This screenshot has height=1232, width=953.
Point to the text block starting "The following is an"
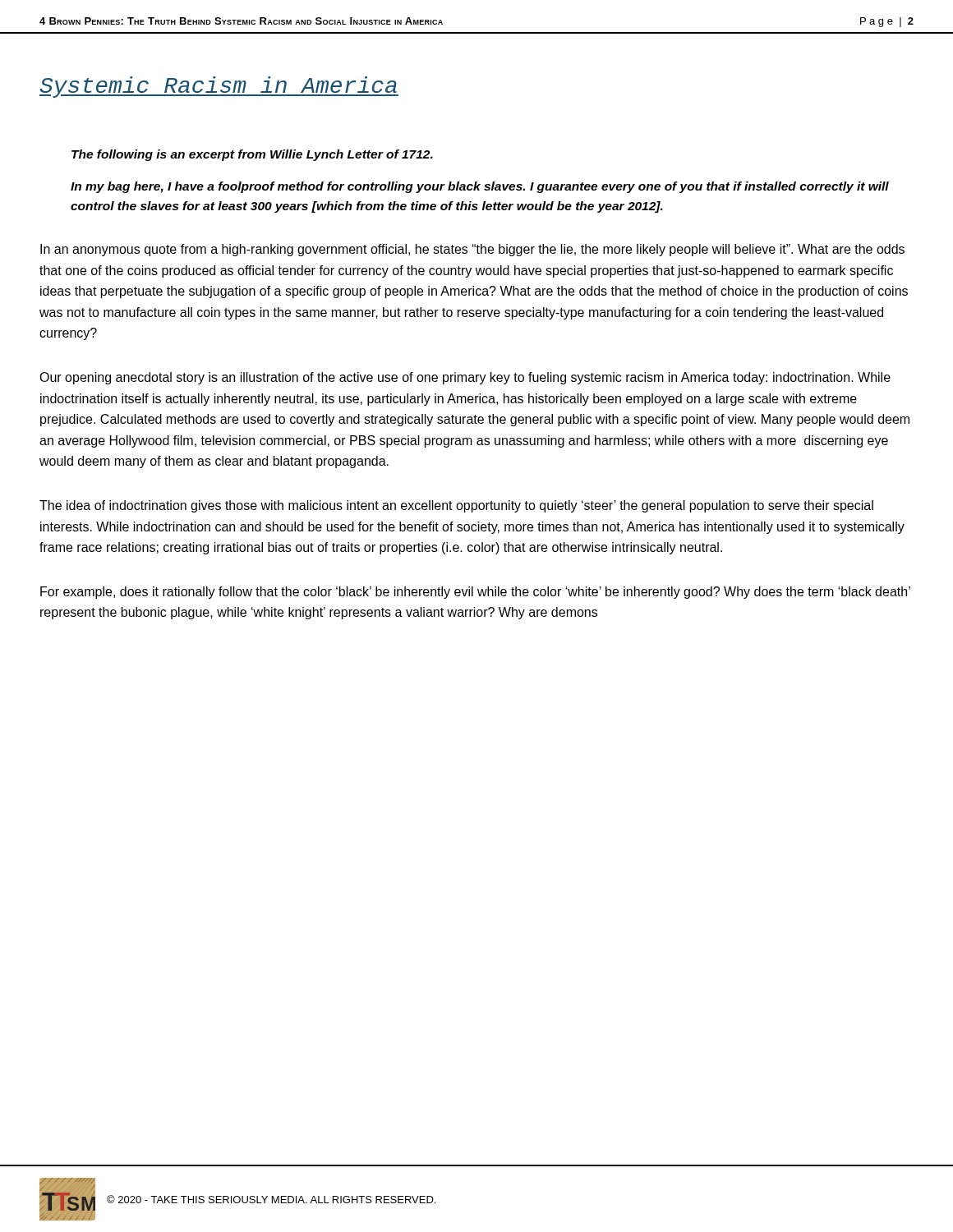click(x=252, y=154)
